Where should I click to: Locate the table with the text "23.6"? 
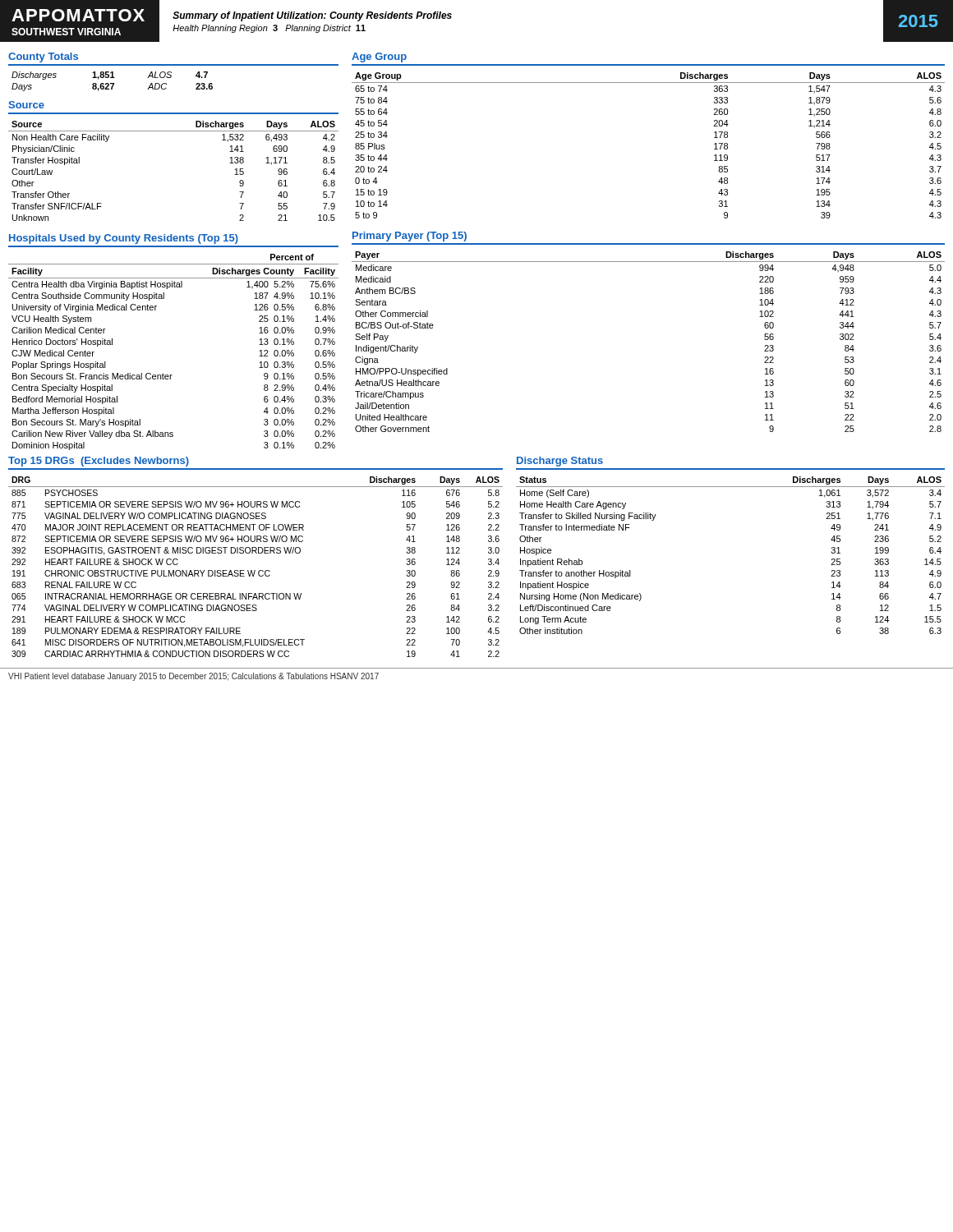(x=173, y=81)
